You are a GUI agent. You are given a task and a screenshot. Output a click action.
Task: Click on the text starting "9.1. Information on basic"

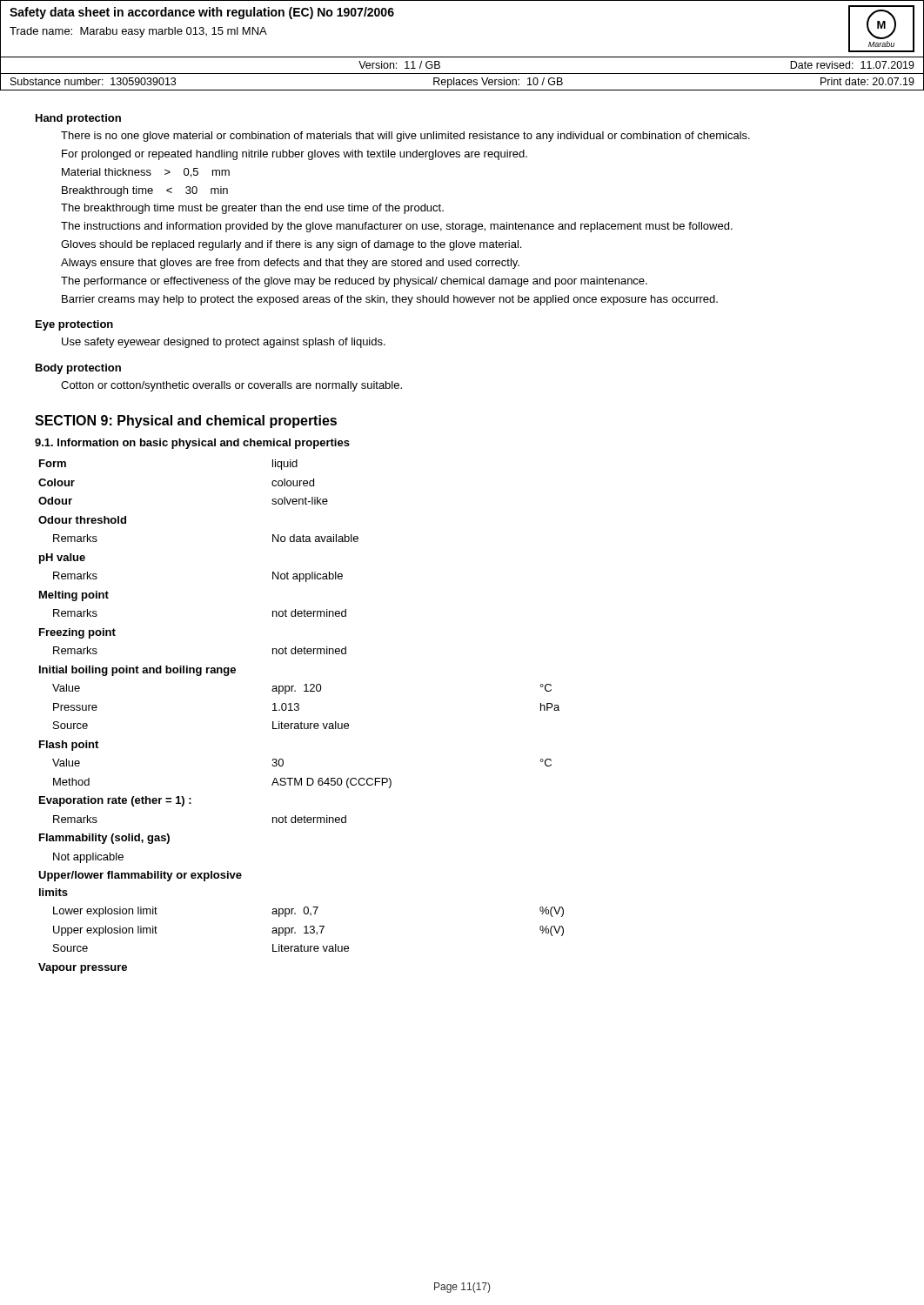pyautogui.click(x=192, y=443)
